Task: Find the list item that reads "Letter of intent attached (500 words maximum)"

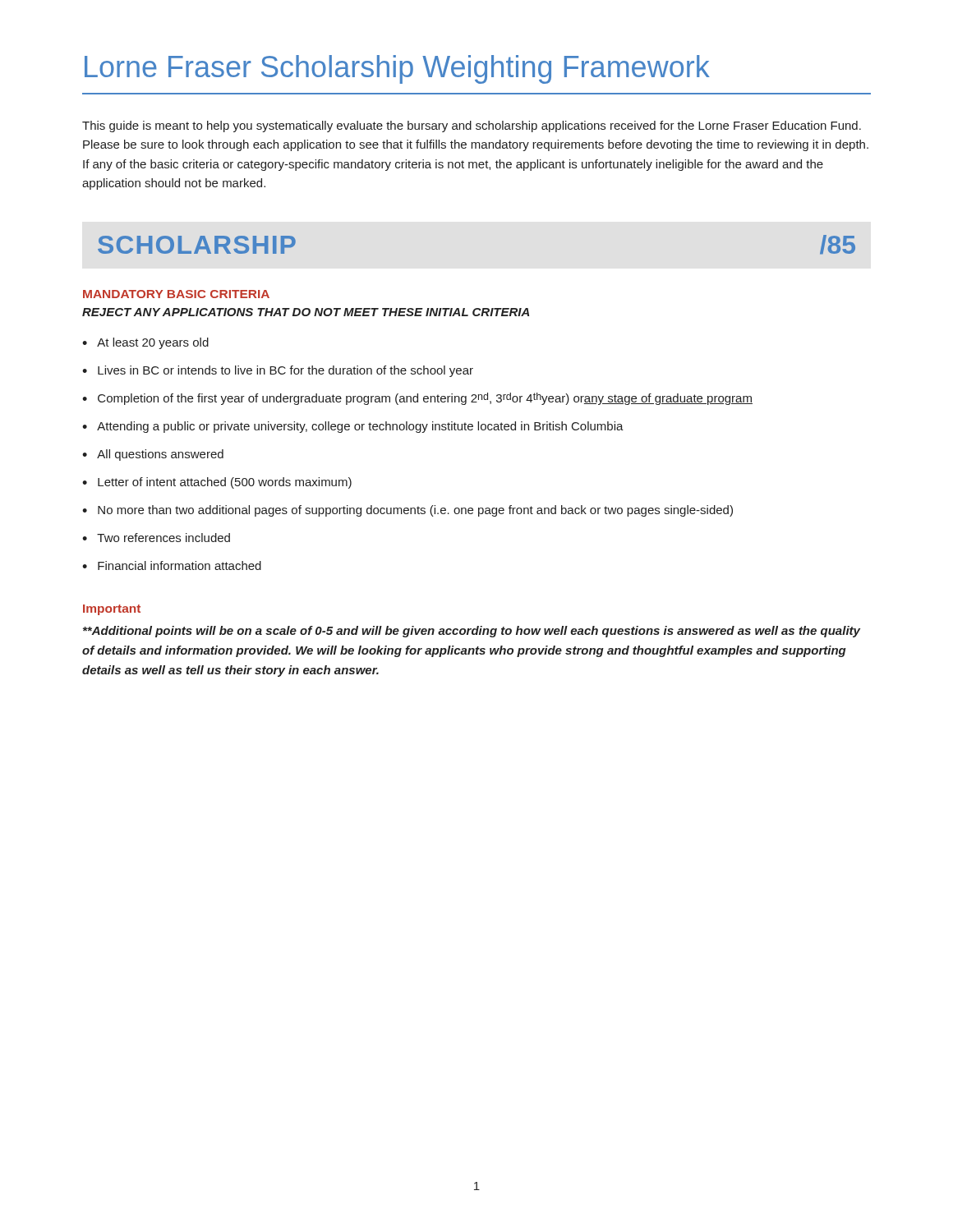Action: tap(225, 482)
